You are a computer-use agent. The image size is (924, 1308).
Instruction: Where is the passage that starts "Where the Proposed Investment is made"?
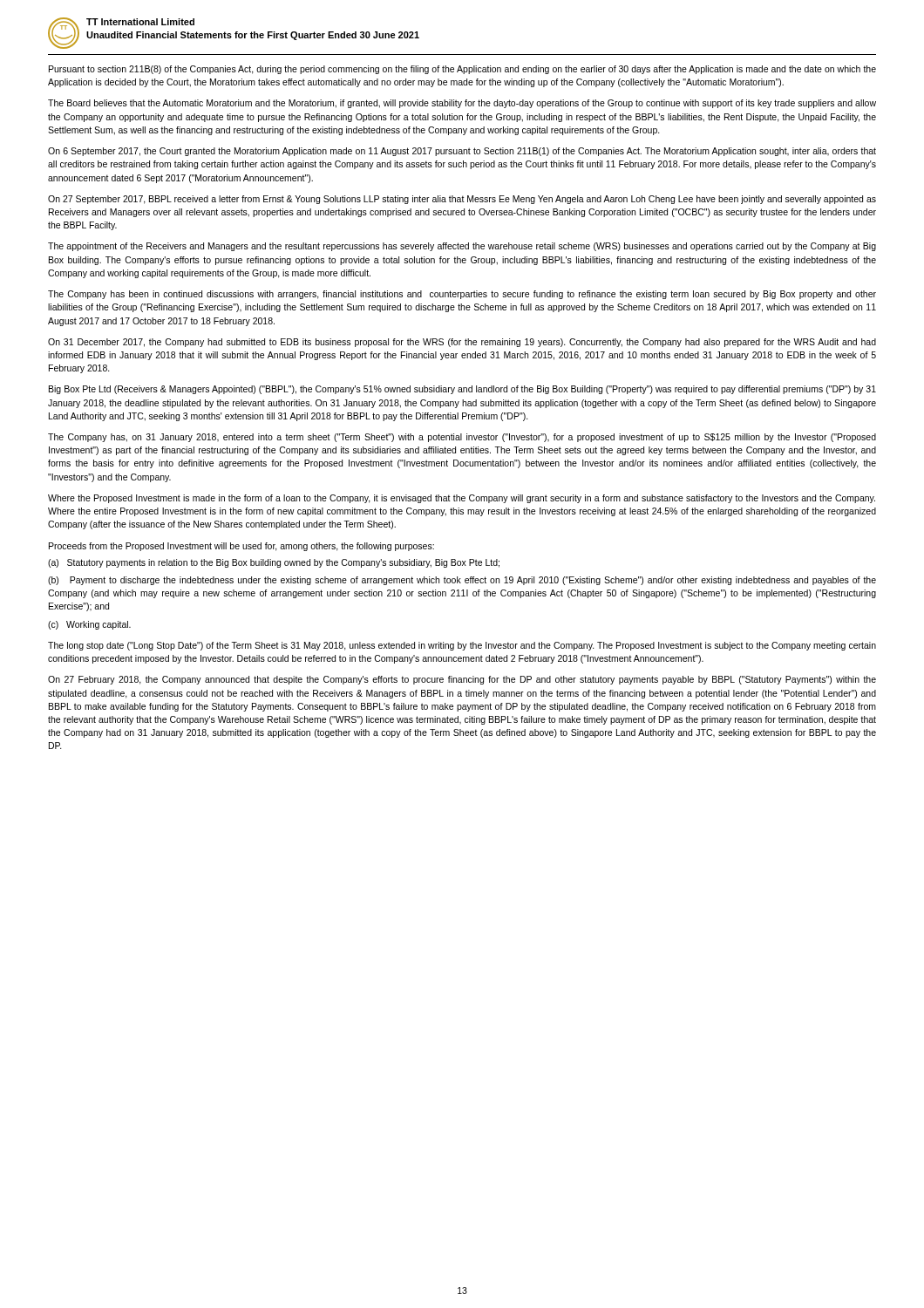point(462,511)
